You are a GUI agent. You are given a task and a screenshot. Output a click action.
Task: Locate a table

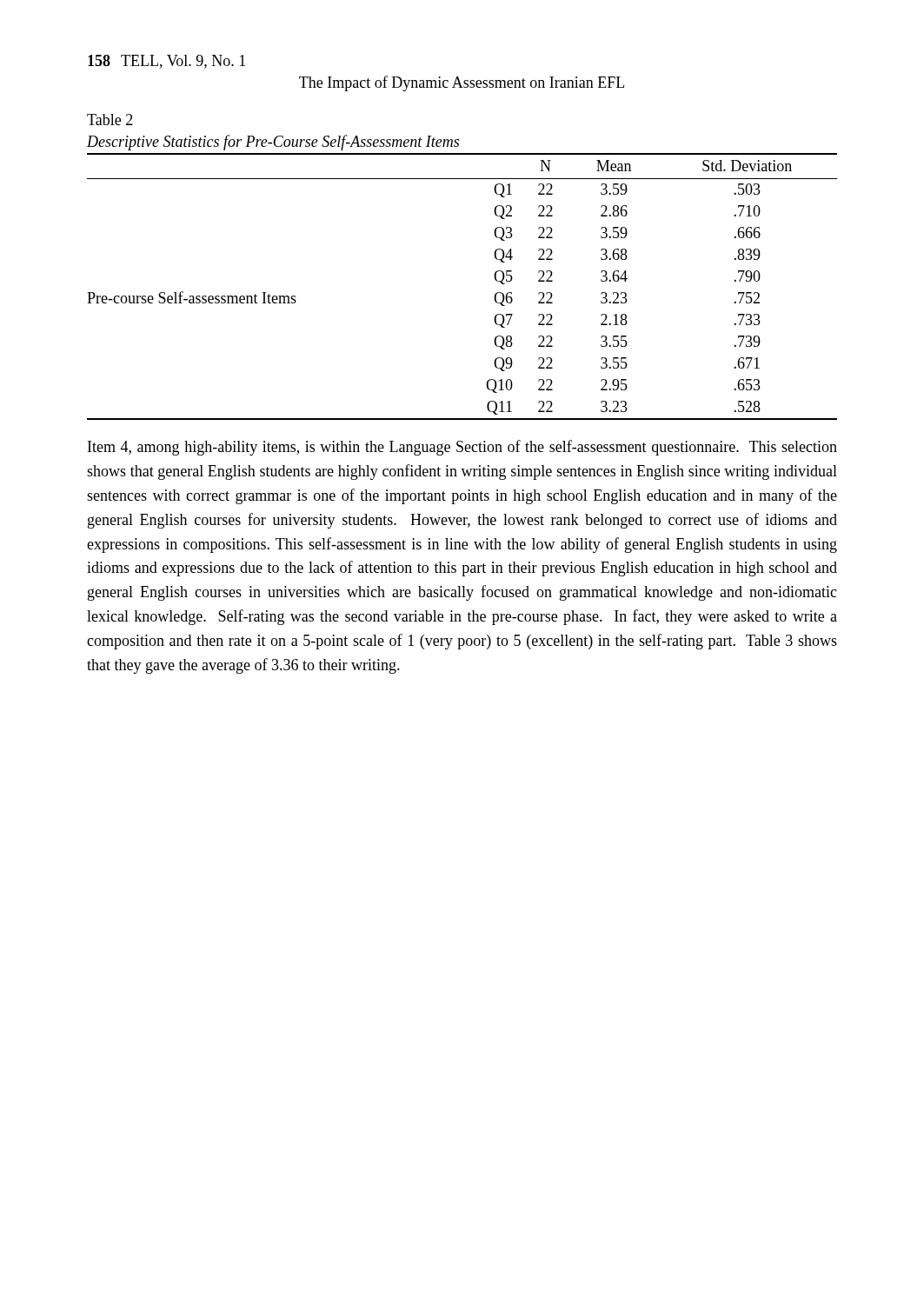pyautogui.click(x=462, y=286)
